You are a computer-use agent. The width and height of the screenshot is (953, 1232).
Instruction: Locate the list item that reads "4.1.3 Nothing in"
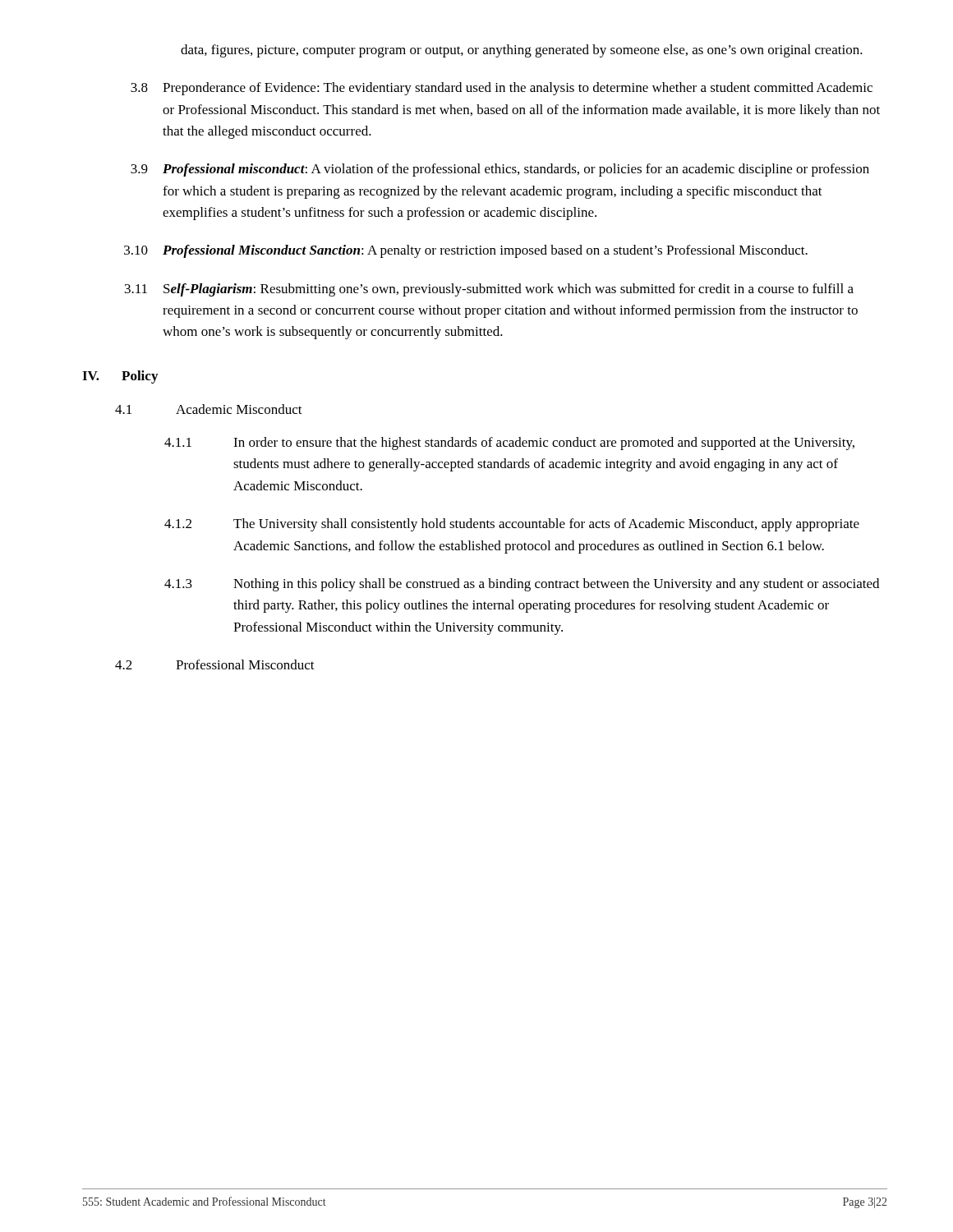(x=526, y=606)
